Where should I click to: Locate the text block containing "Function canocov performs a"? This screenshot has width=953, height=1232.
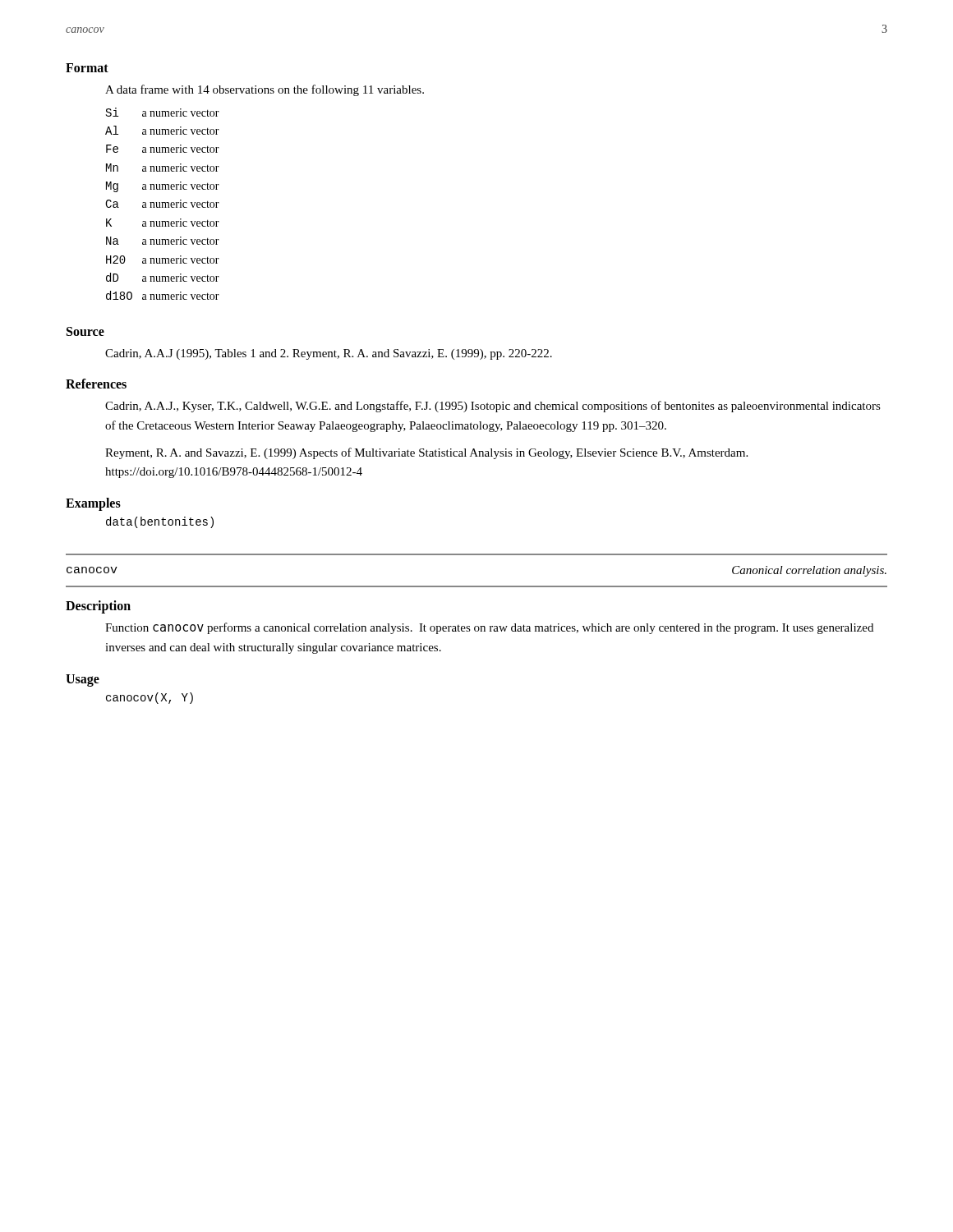[x=489, y=637]
